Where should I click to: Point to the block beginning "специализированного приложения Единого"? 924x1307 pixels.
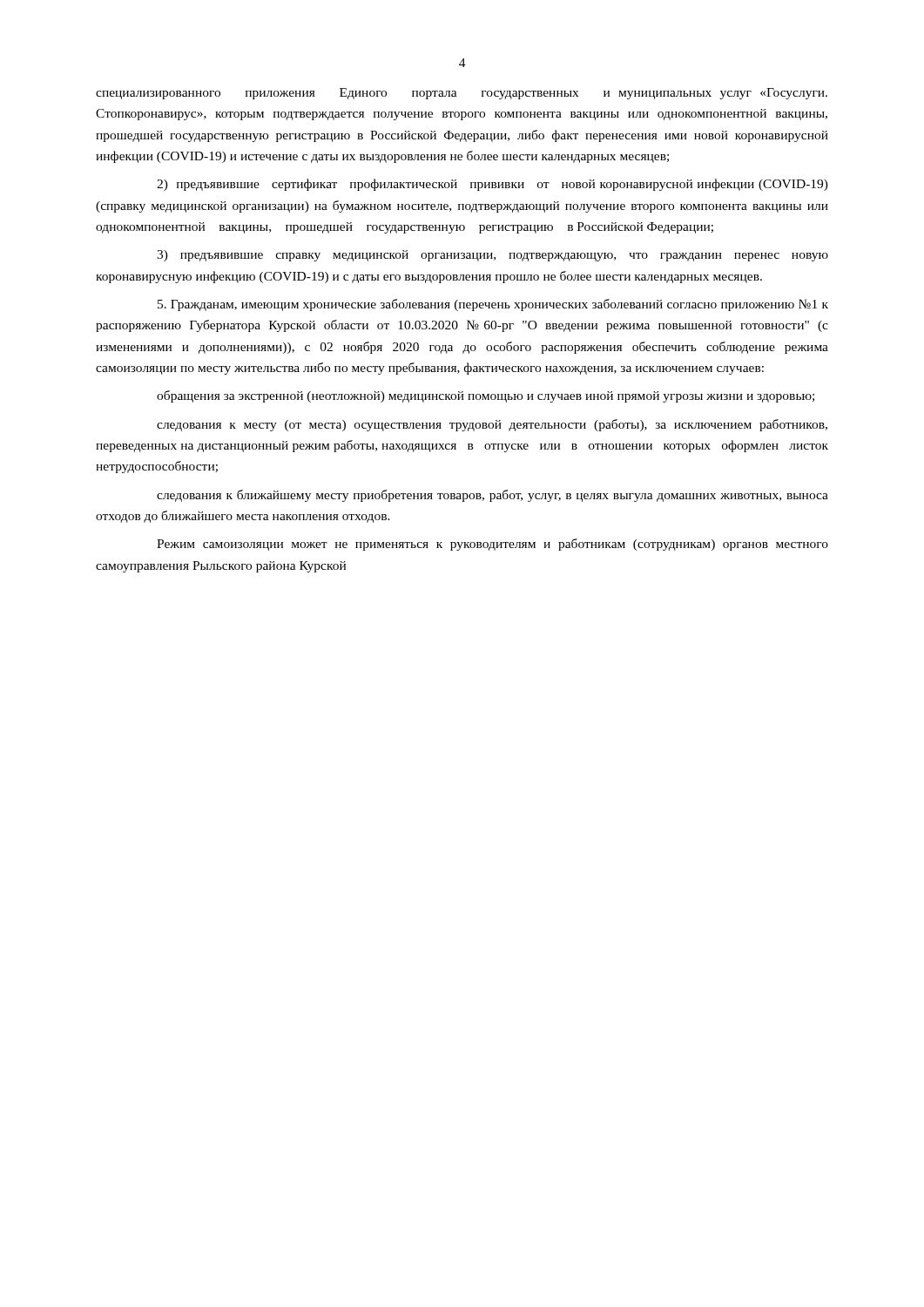coord(462,124)
